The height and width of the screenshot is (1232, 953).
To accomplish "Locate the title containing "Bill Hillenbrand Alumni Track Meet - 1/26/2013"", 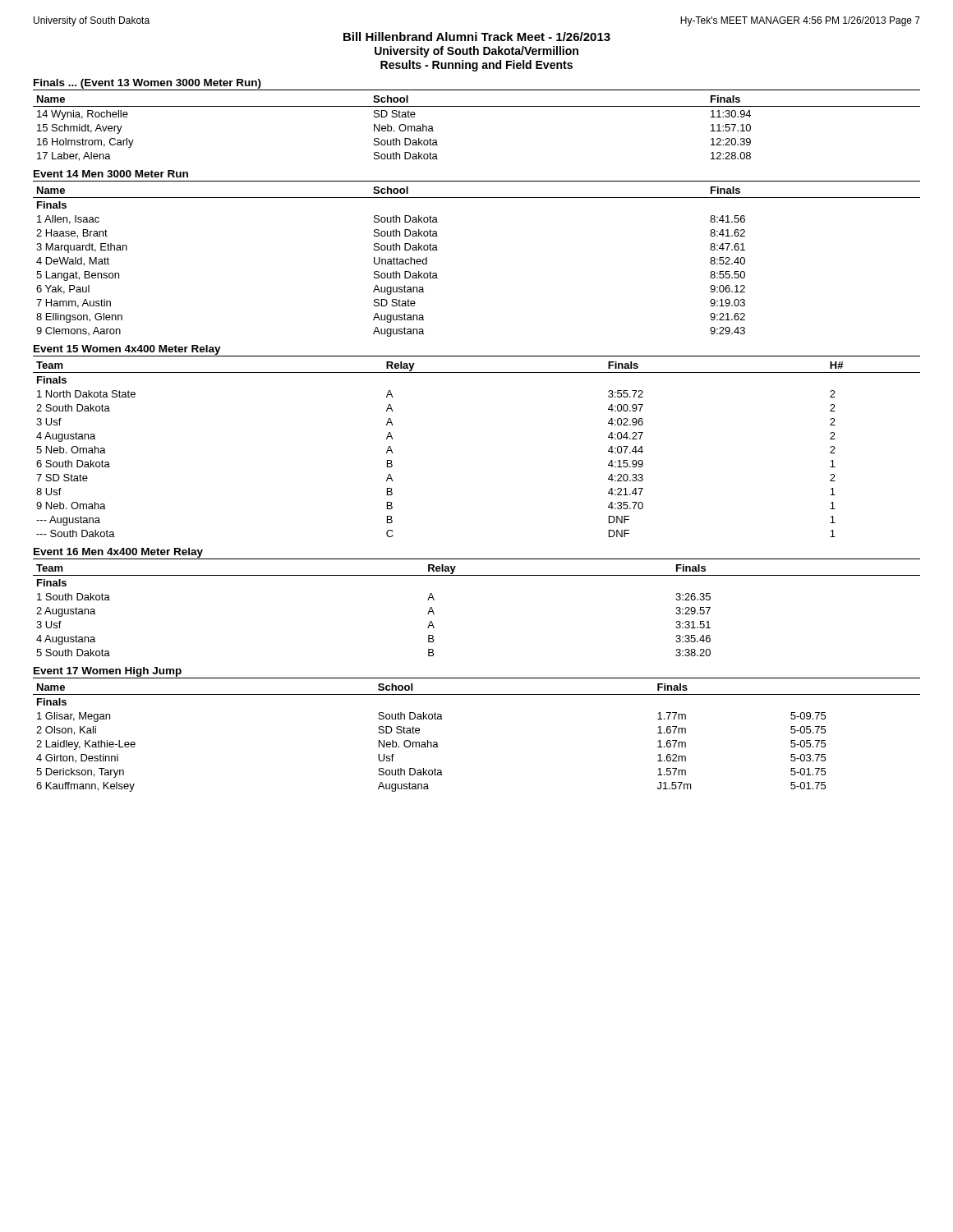I will pos(476,37).
